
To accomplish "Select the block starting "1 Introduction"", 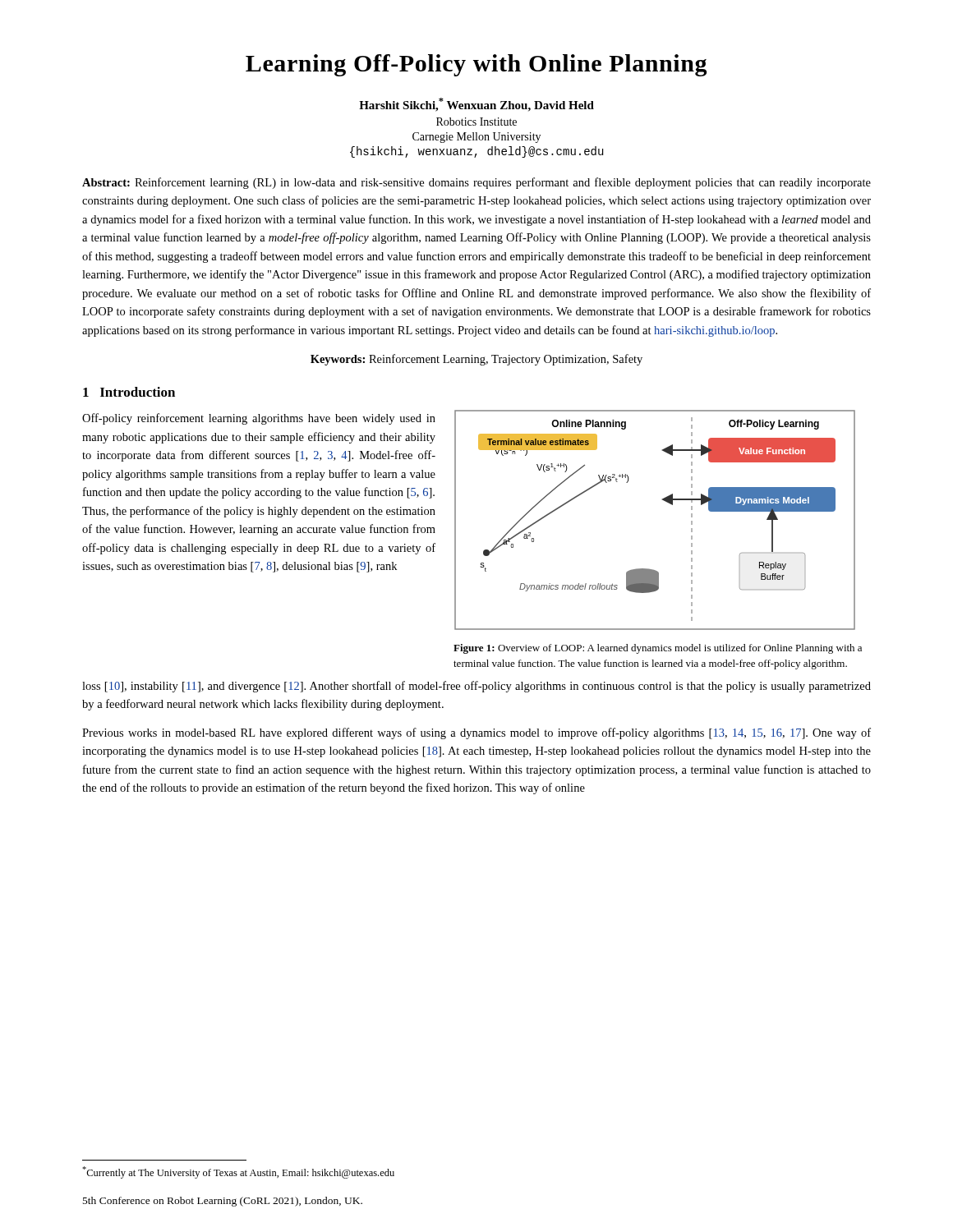I will pyautogui.click(x=129, y=392).
